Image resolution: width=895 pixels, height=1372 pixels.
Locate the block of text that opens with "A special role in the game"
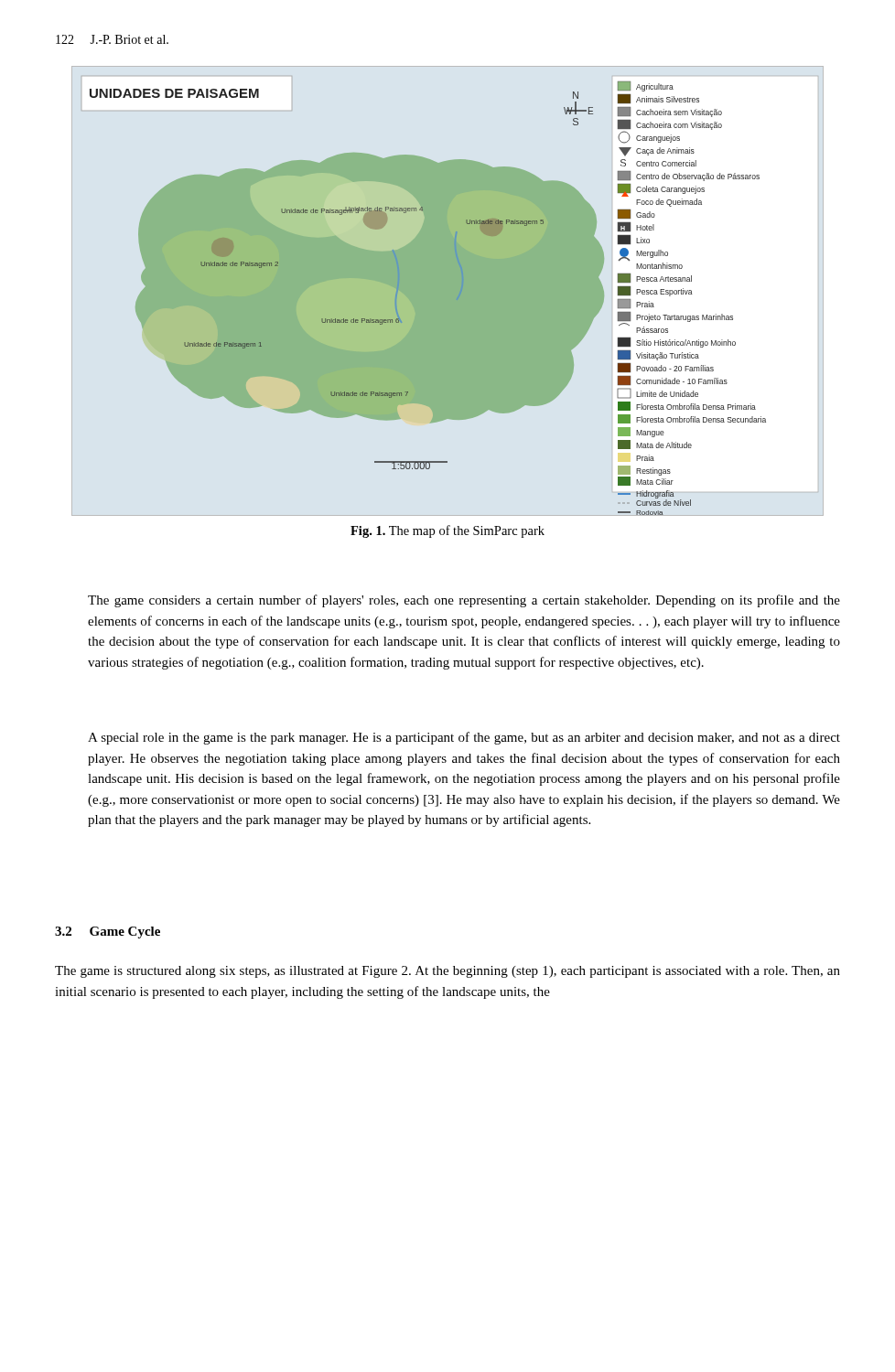pos(464,779)
